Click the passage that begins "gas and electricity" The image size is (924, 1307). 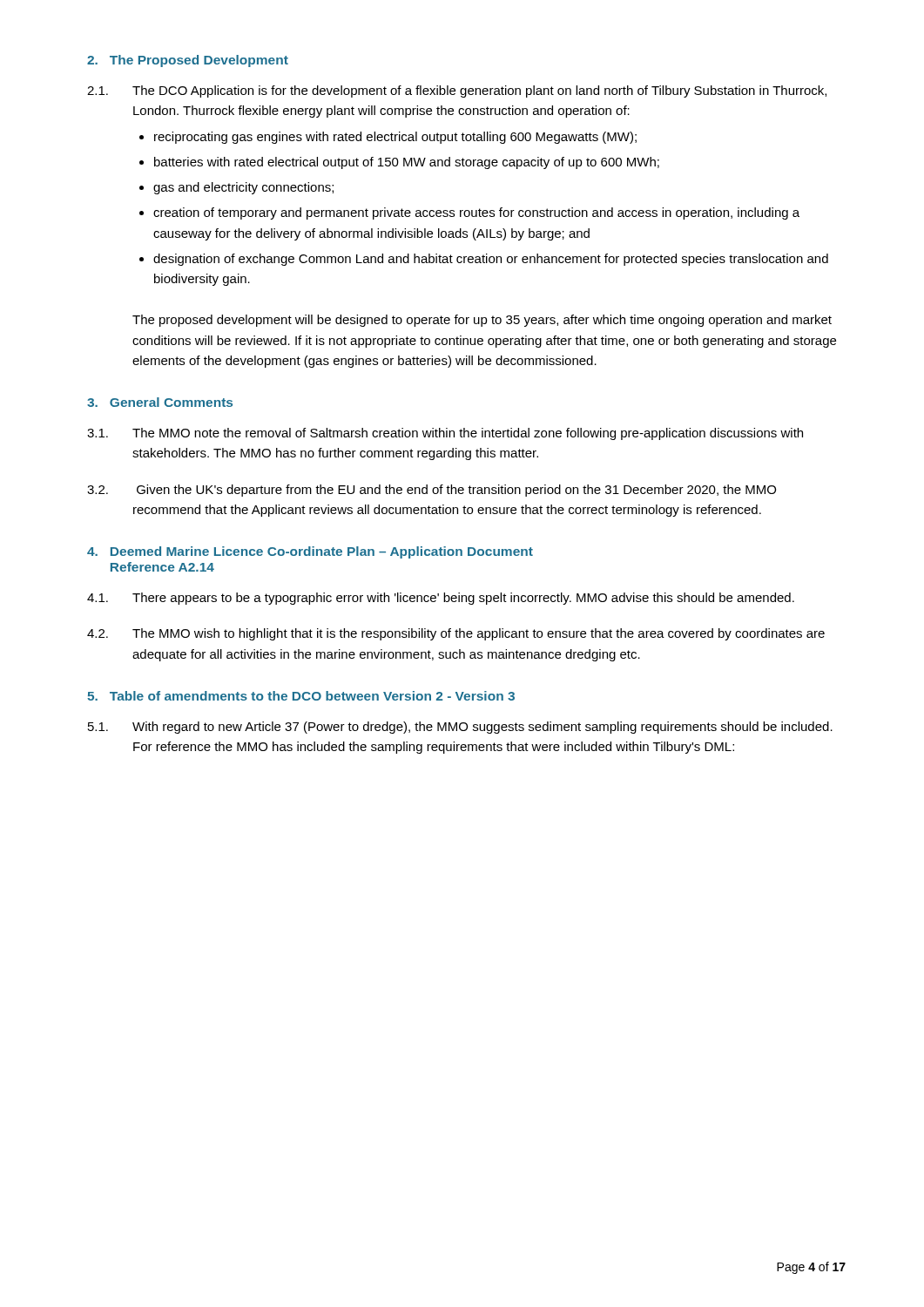pyautogui.click(x=244, y=187)
